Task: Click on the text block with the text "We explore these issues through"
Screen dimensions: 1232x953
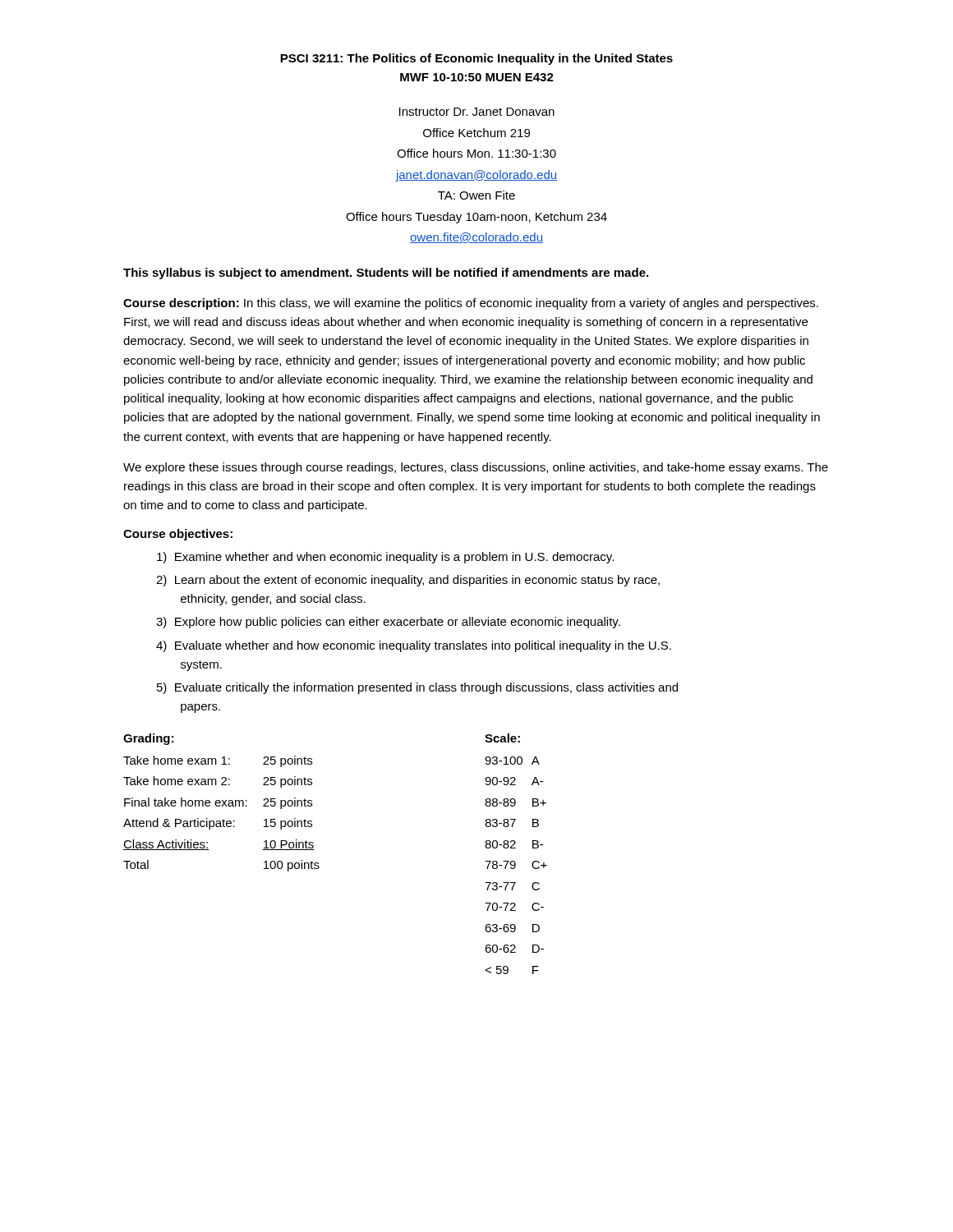Action: coord(476,486)
